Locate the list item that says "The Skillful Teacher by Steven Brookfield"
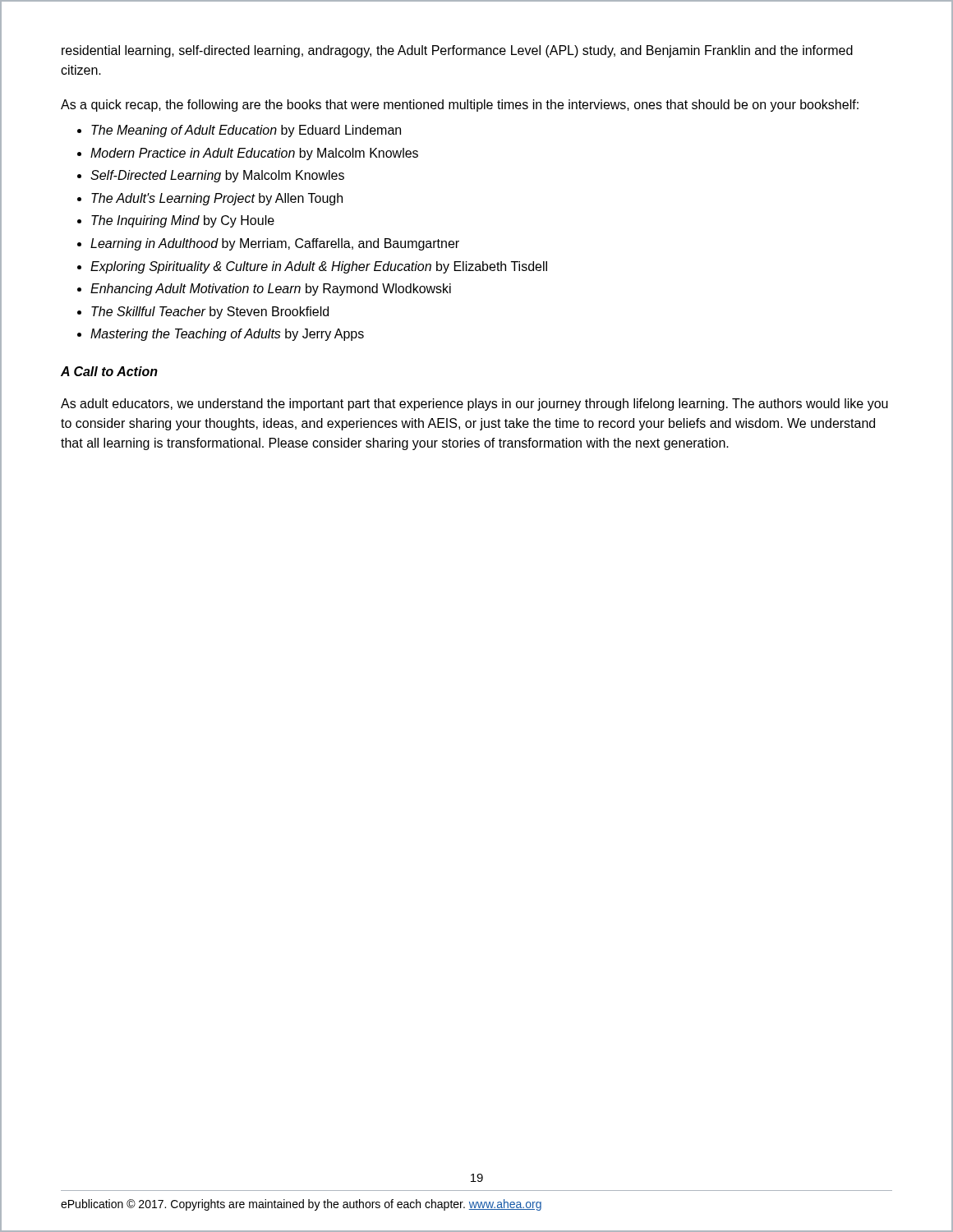The image size is (953, 1232). (x=210, y=312)
